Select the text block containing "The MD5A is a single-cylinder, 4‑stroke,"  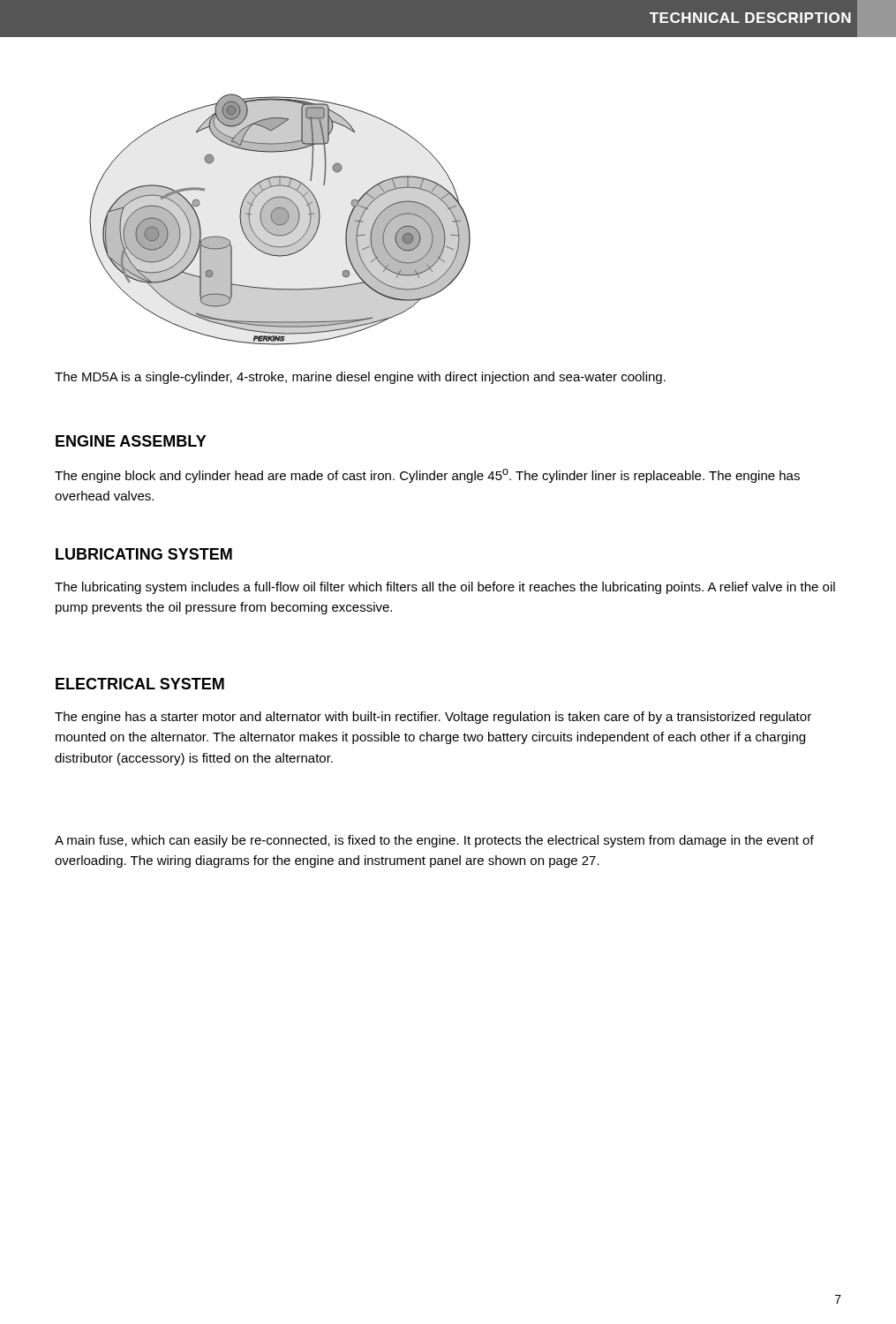[x=448, y=377]
